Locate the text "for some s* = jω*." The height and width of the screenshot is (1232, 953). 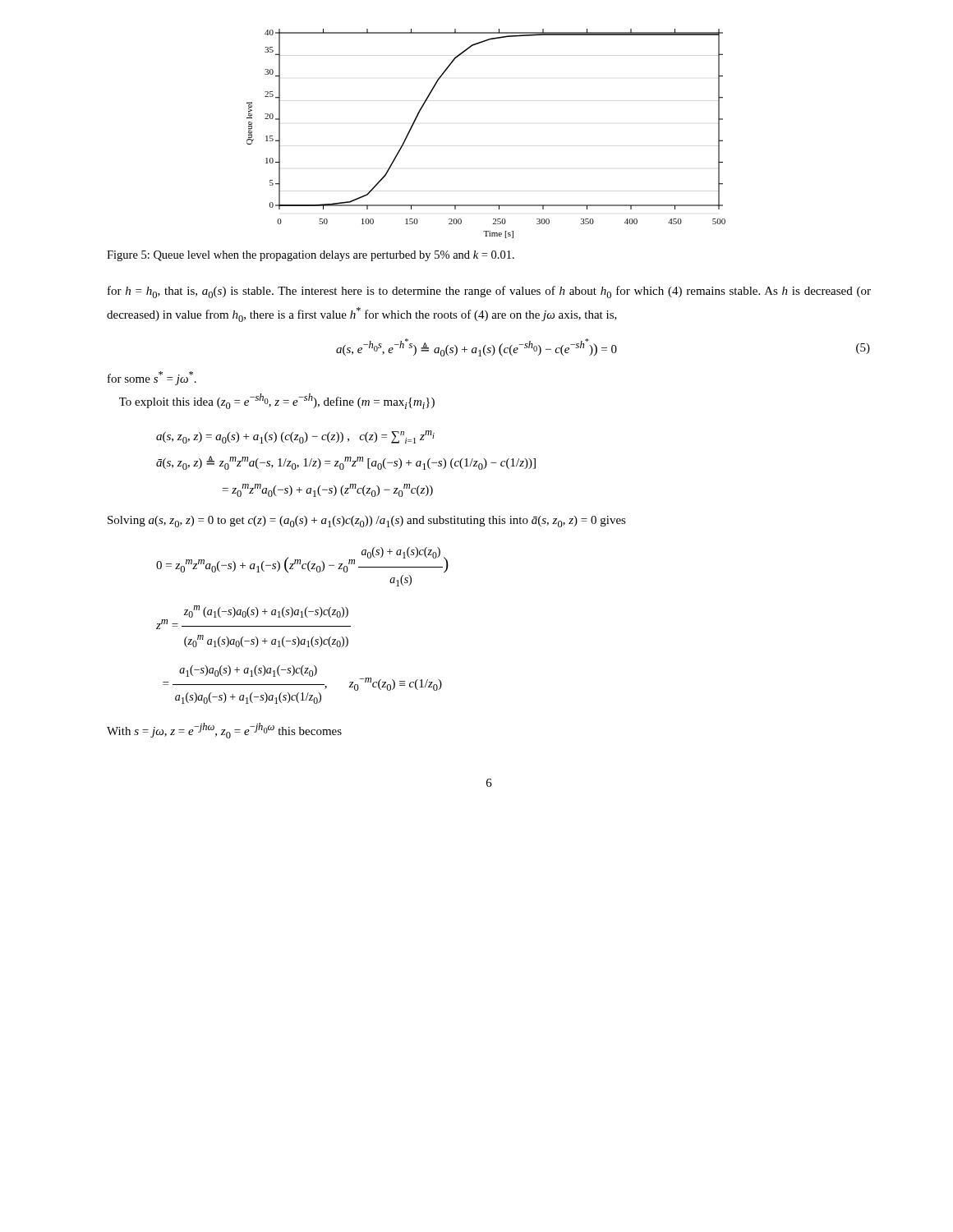click(152, 377)
